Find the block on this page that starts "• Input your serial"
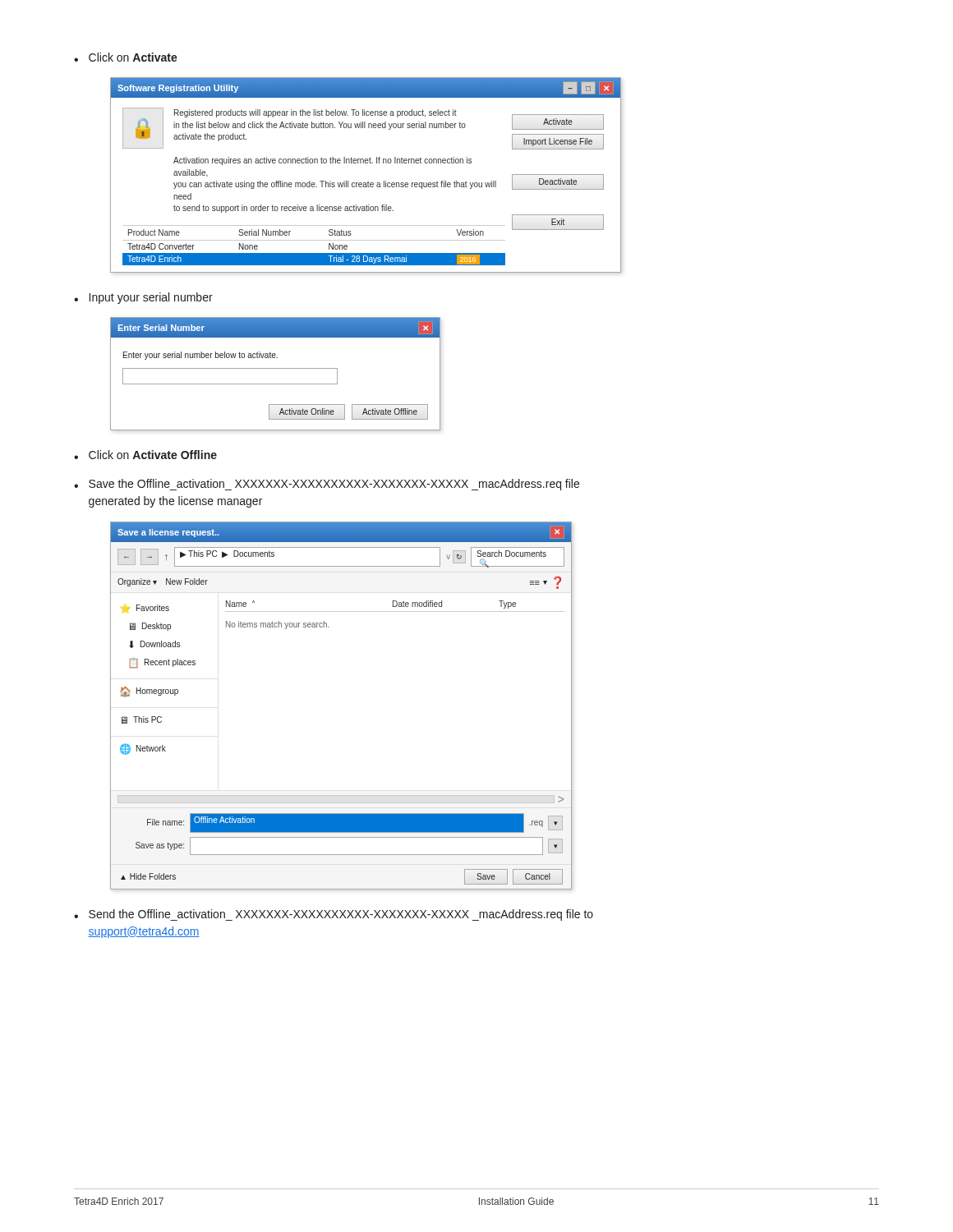953x1232 pixels. [x=143, y=299]
